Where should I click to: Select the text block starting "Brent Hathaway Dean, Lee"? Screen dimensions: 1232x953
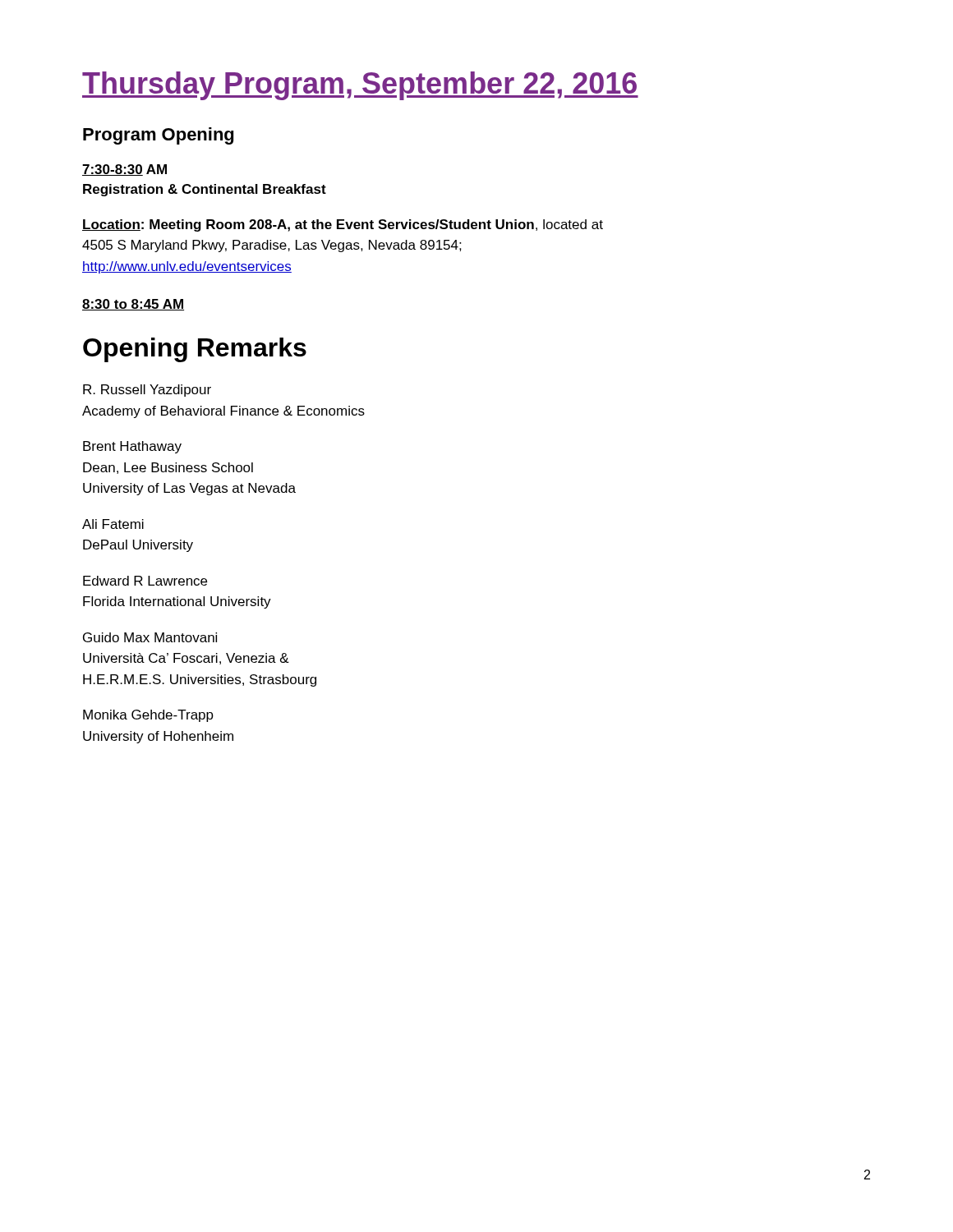click(132, 447)
